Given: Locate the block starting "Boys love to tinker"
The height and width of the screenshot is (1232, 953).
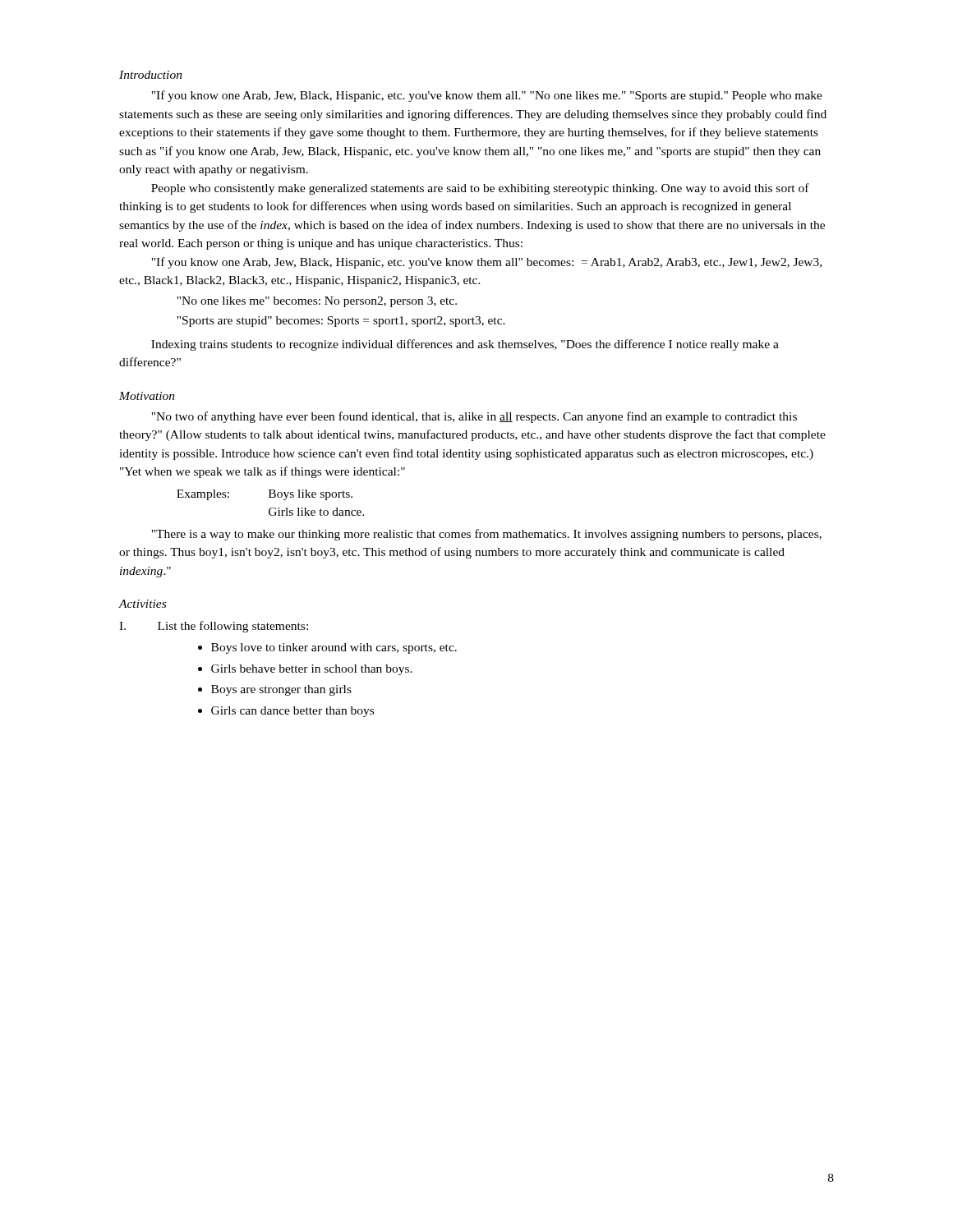Looking at the screenshot, I should [x=334, y=647].
